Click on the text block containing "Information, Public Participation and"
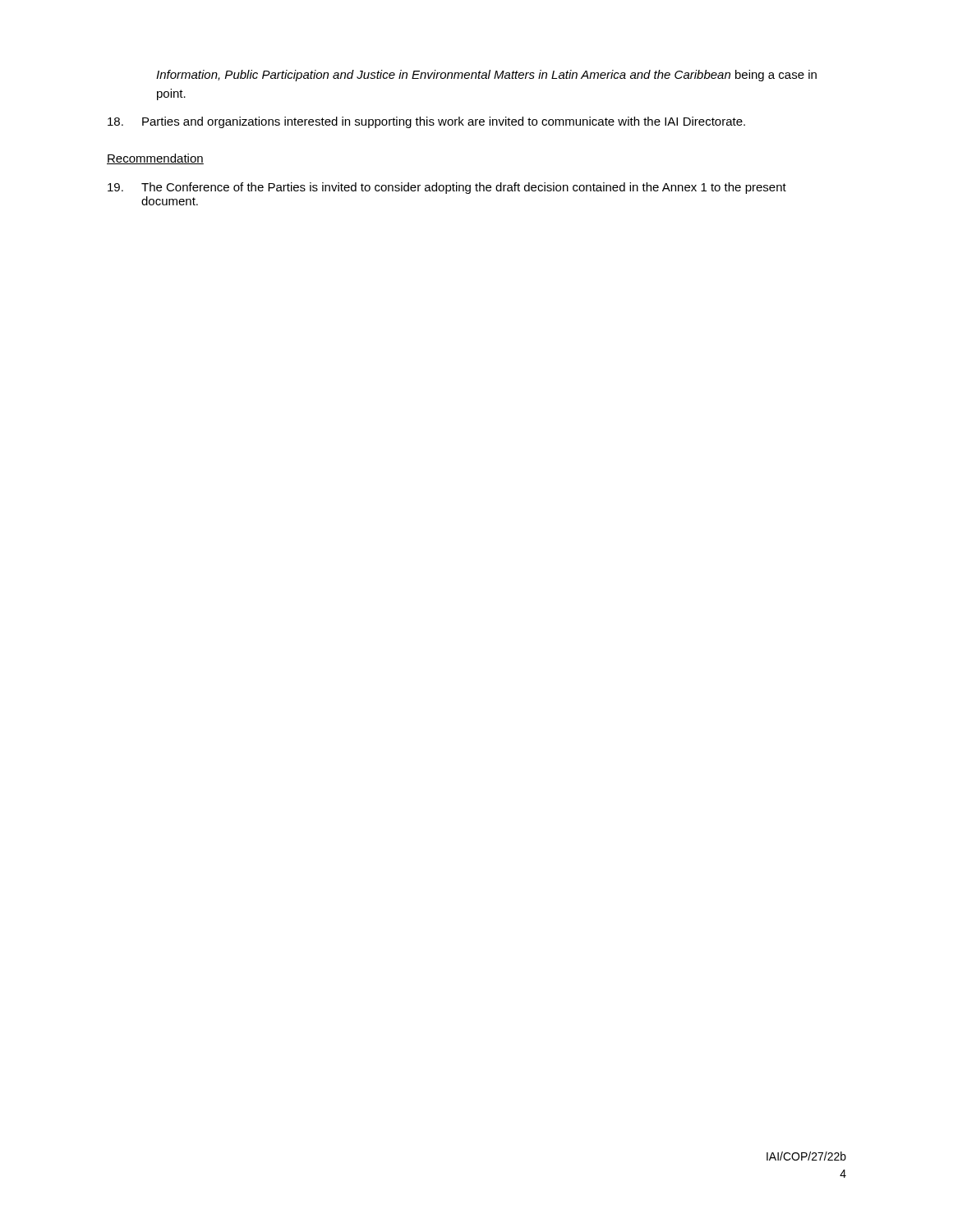 pyautogui.click(x=476, y=84)
